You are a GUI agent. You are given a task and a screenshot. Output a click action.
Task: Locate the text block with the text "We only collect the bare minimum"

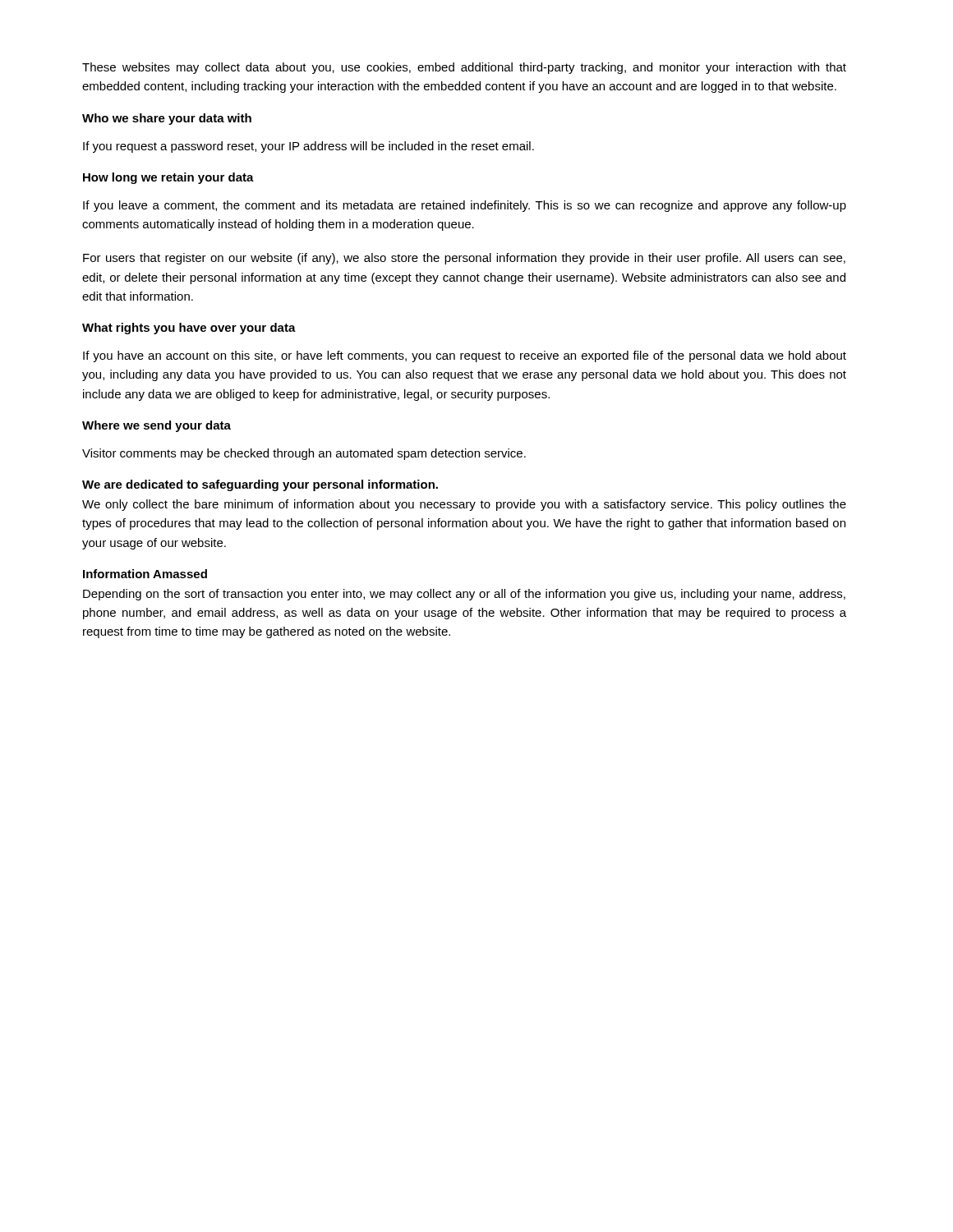[x=464, y=523]
